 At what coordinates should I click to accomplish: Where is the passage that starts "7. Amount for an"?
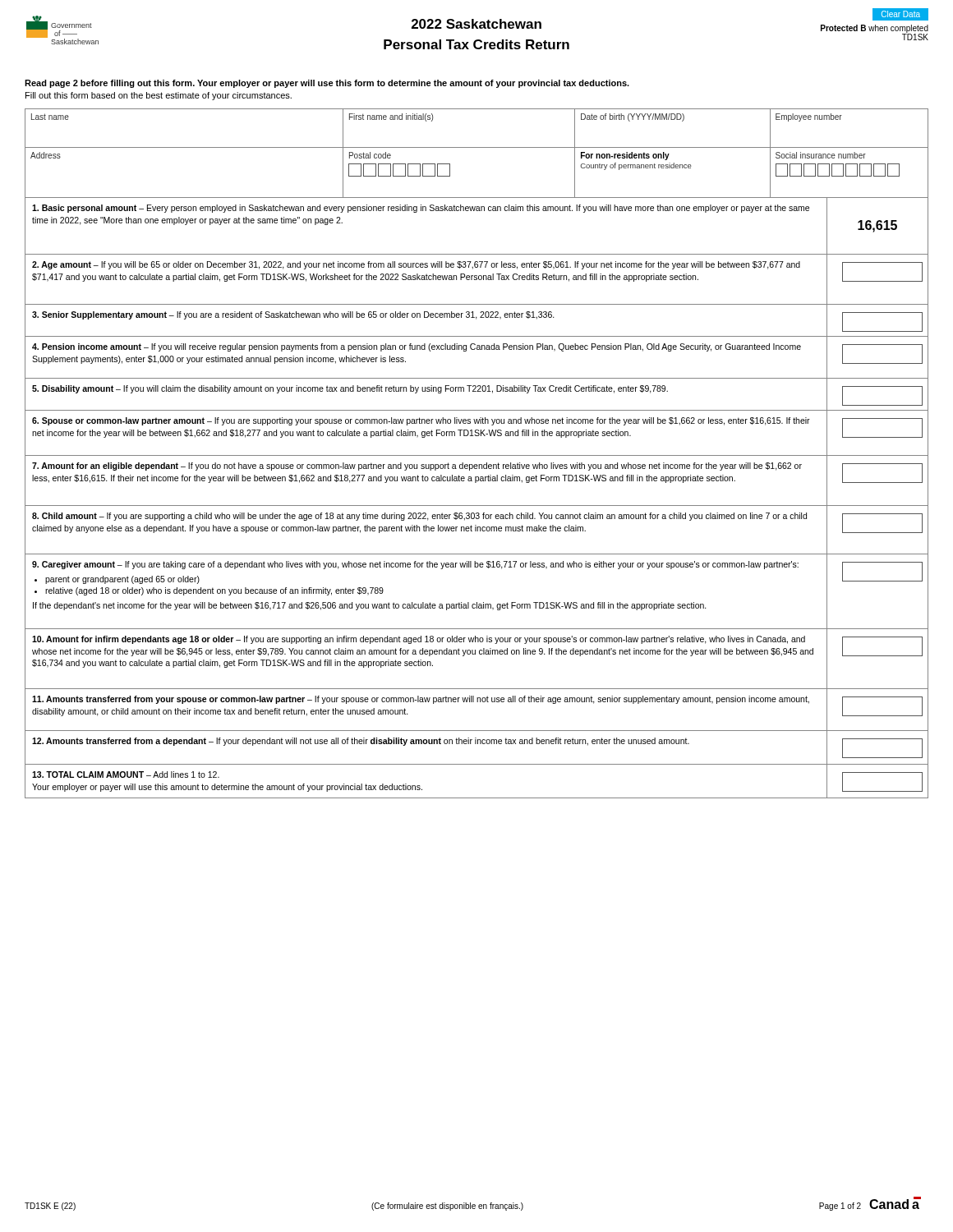pos(476,480)
